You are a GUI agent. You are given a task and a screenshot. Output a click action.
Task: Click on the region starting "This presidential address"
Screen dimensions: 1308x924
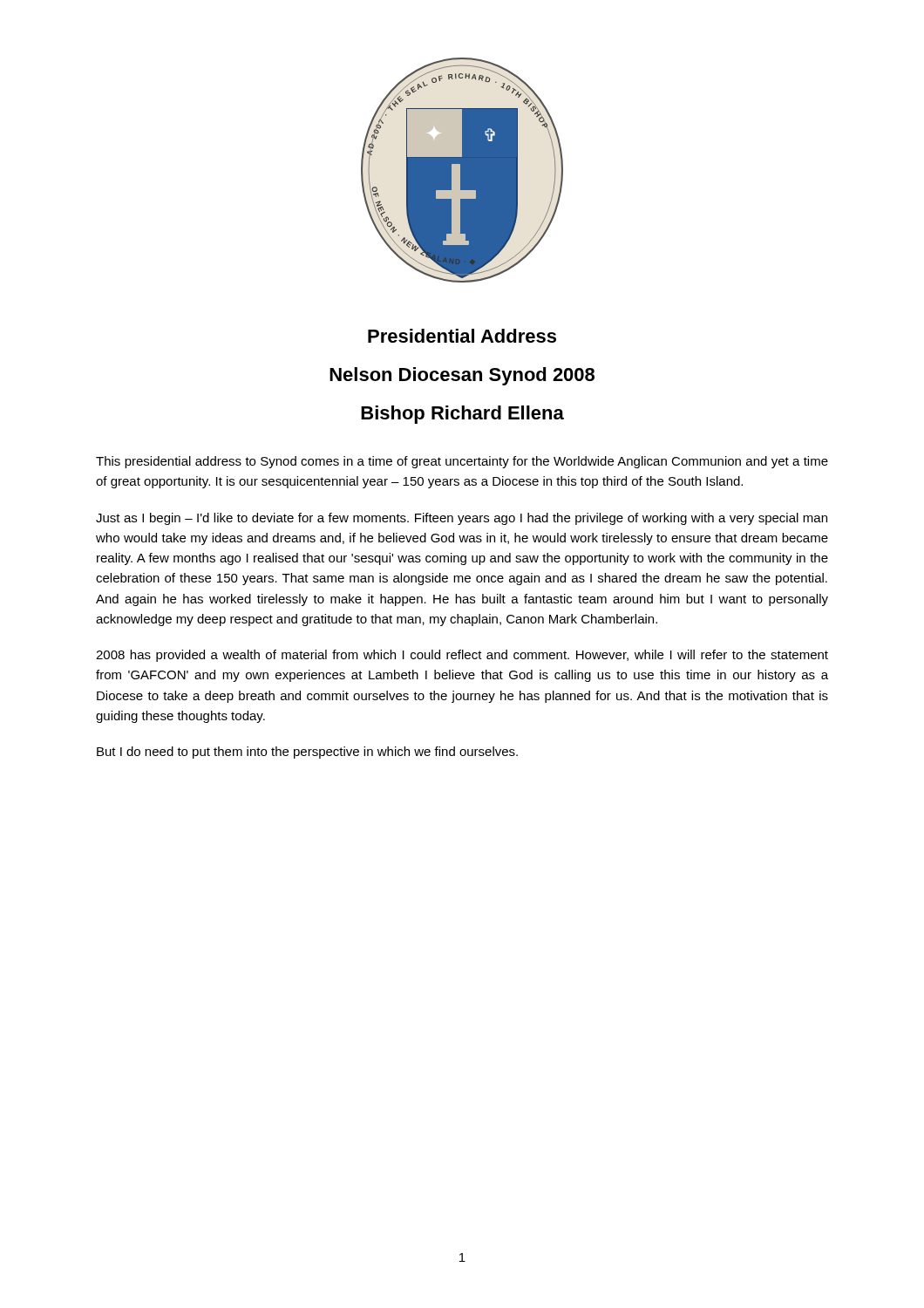[x=462, y=471]
